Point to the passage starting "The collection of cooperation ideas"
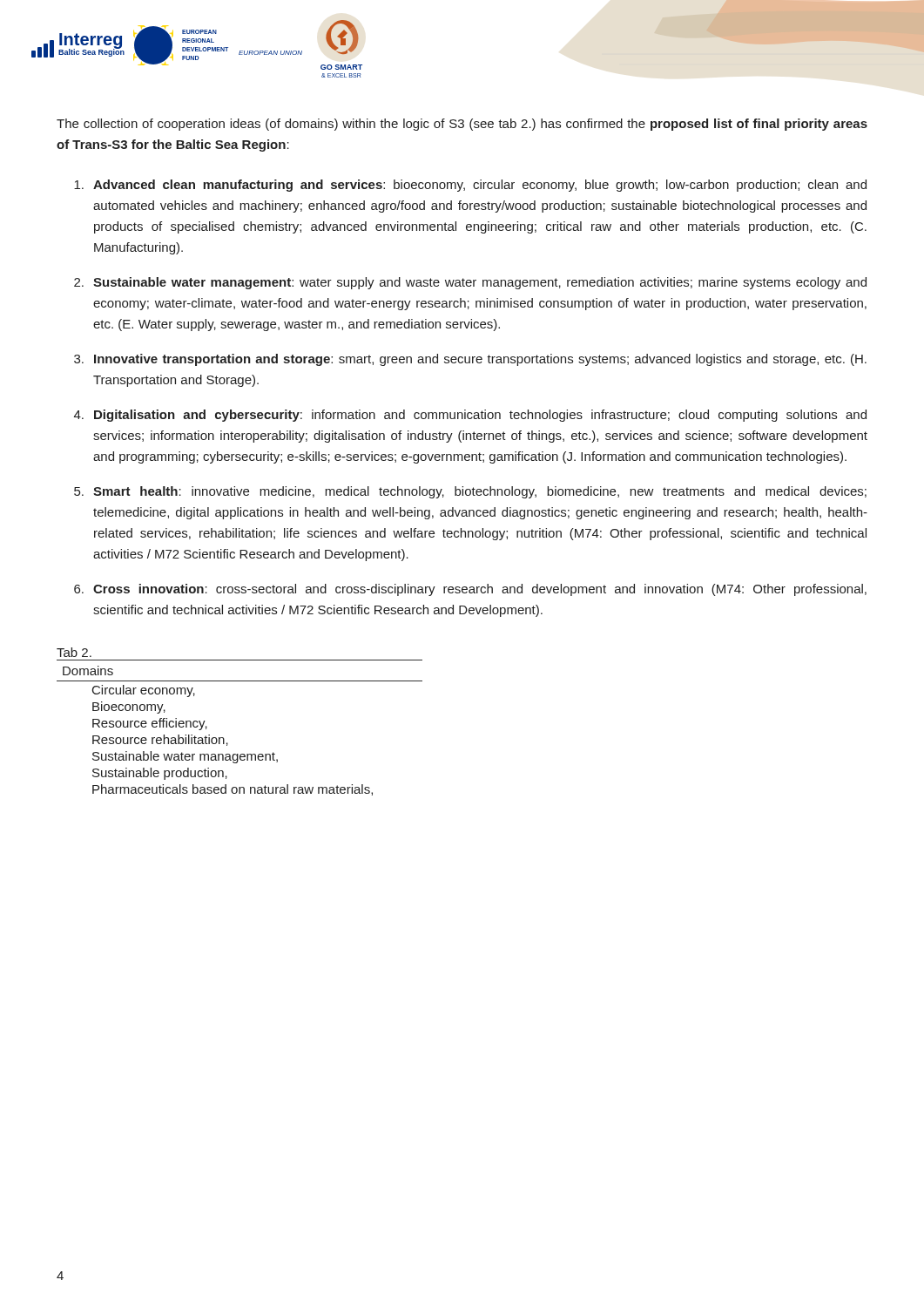This screenshot has width=924, height=1307. pos(462,134)
